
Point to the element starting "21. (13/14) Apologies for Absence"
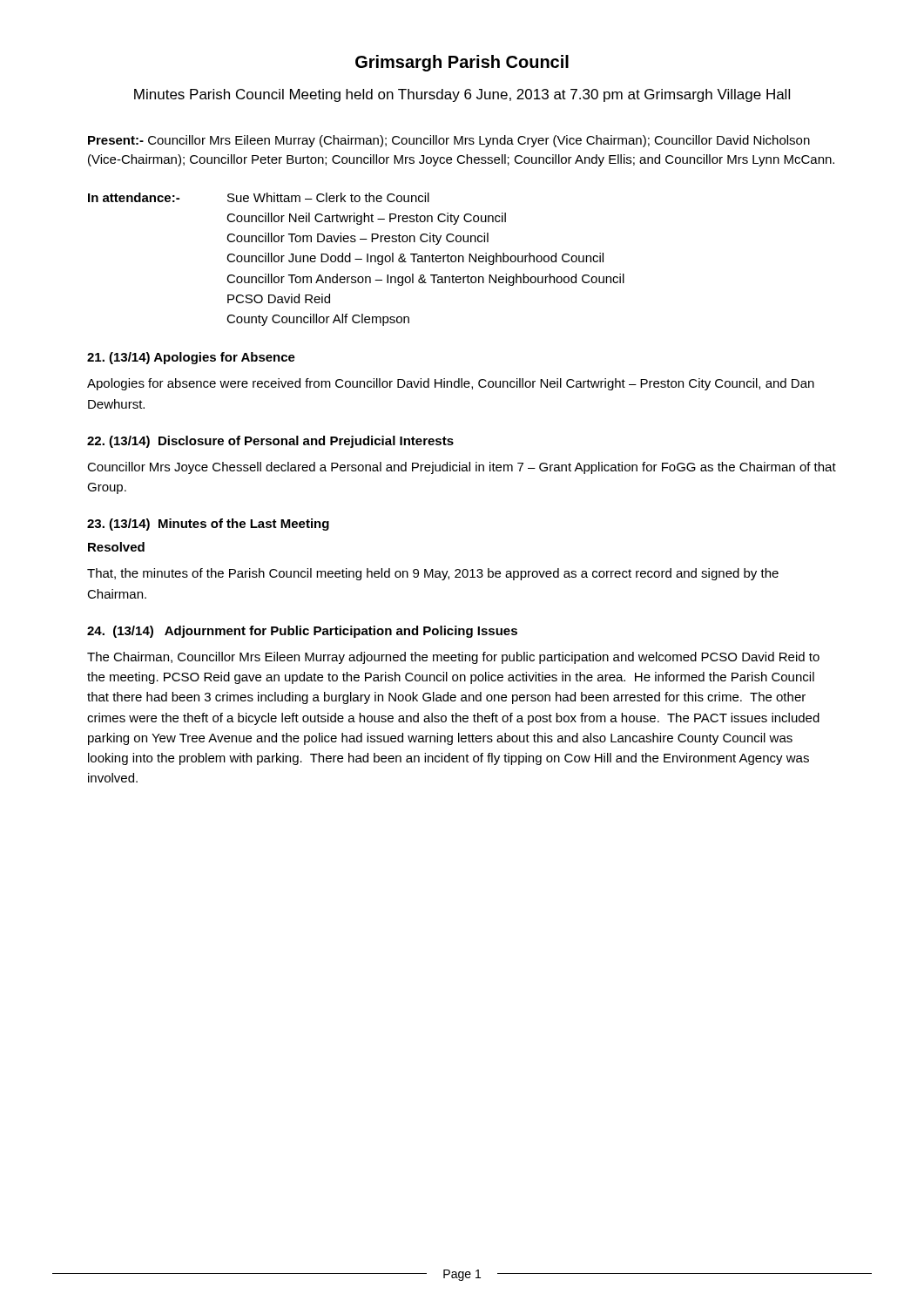point(191,357)
